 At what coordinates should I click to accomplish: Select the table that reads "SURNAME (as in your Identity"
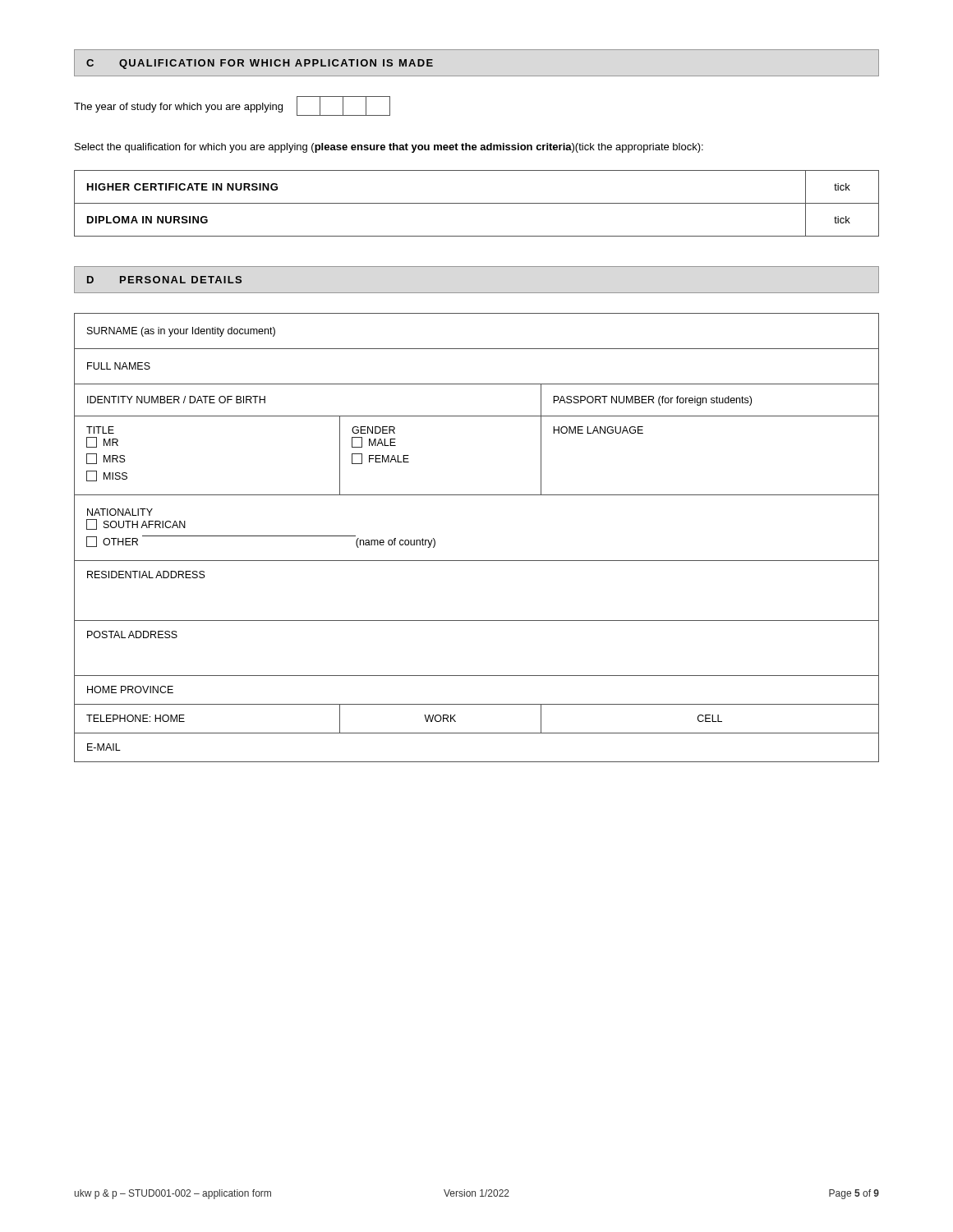point(476,537)
